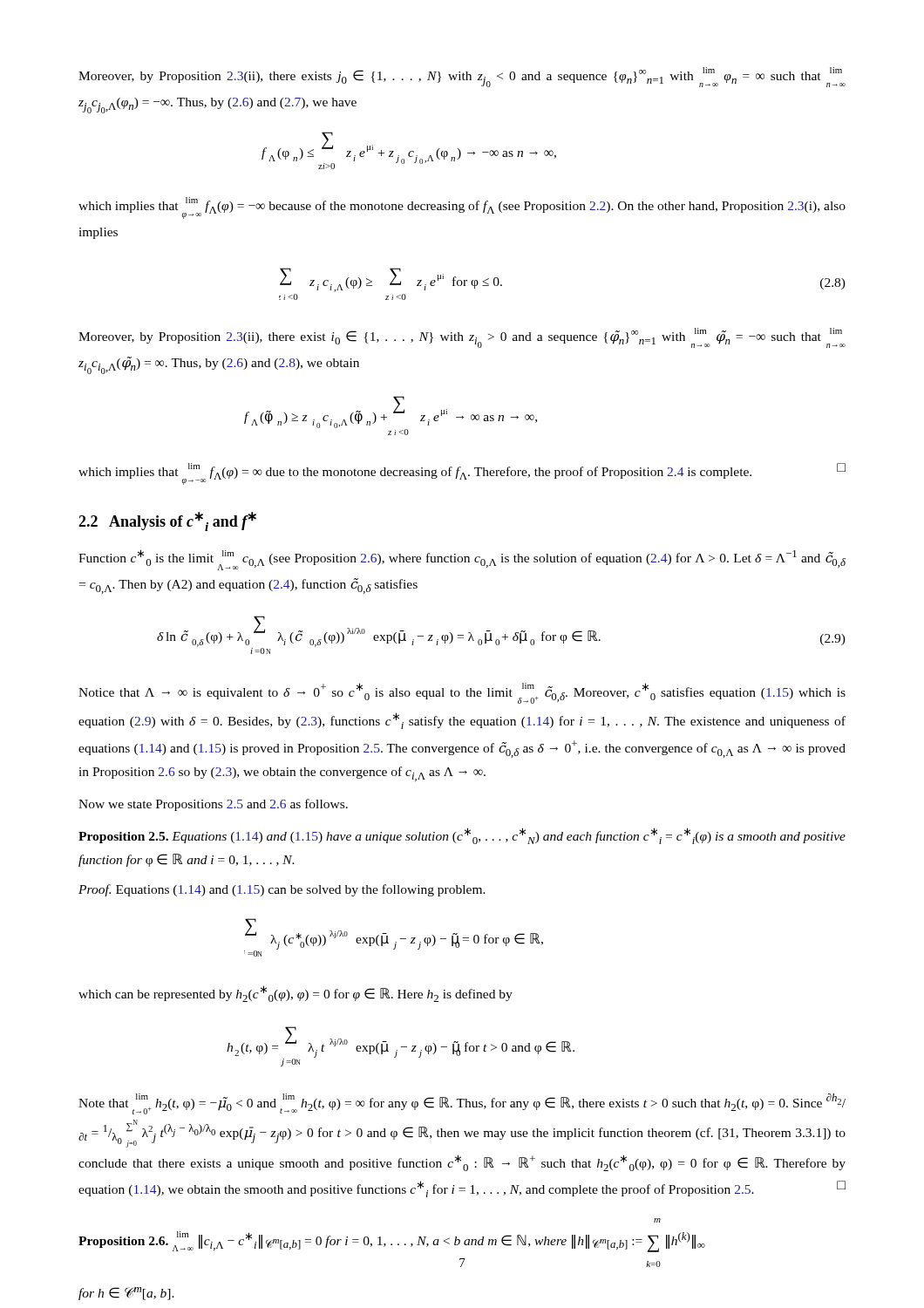Select the text block starting "Moreover, by Proposition 2.3(ii), there exist i0 ∈"
The width and height of the screenshot is (924, 1308).
pos(462,350)
